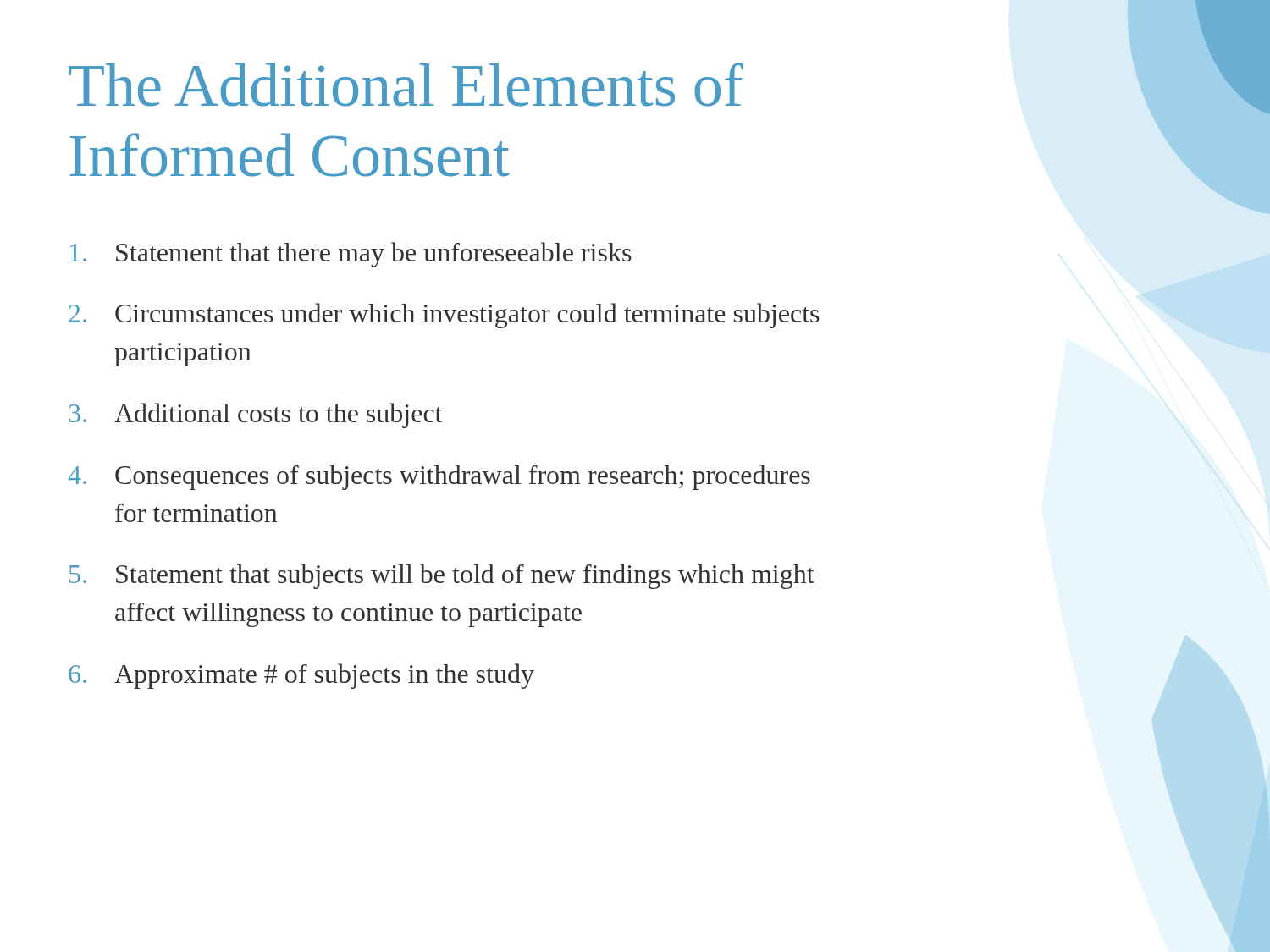
Task: Locate the block starting "6. Approximate # of subjects in"
Action: tap(301, 674)
